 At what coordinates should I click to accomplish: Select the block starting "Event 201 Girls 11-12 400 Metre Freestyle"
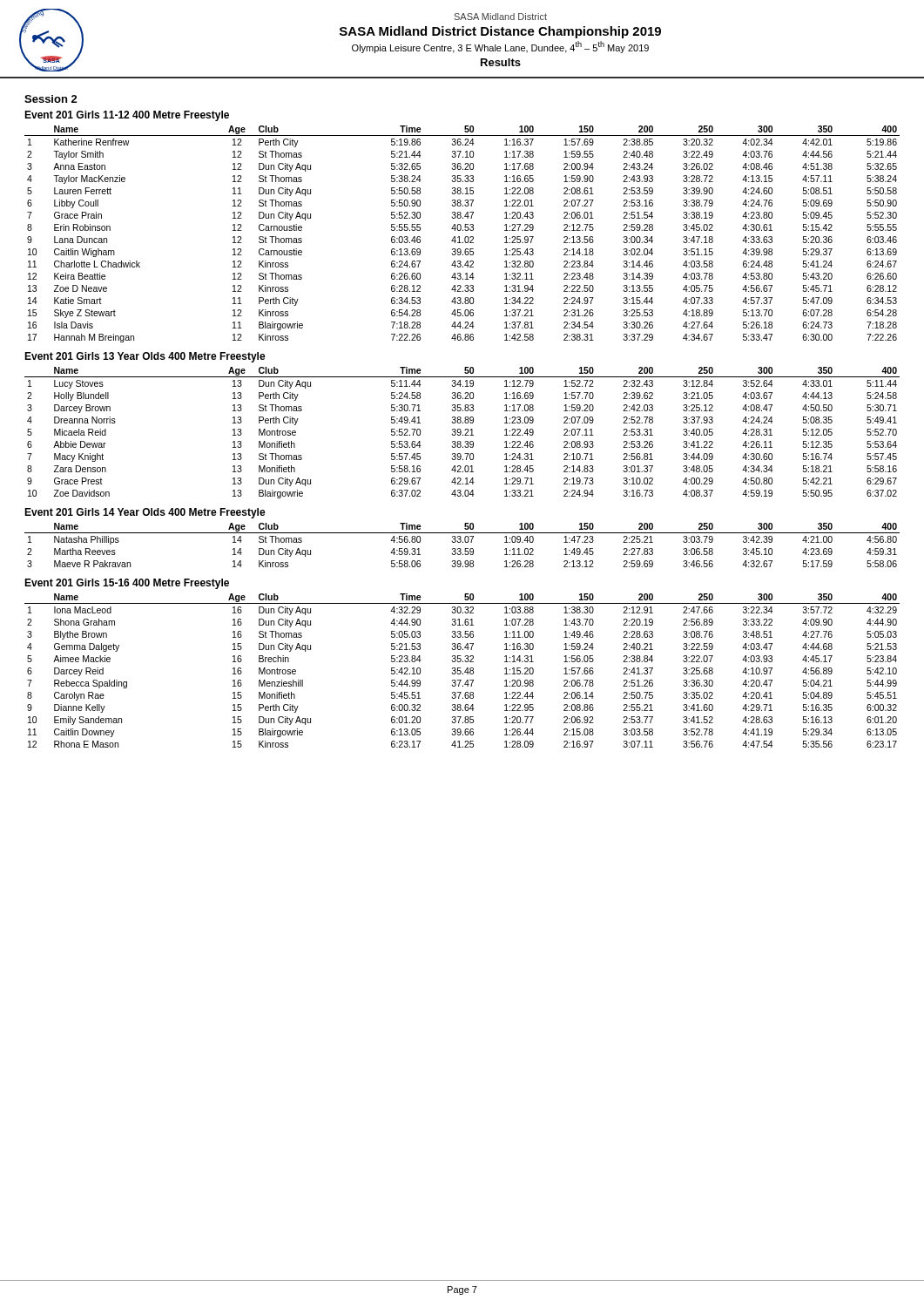(127, 115)
